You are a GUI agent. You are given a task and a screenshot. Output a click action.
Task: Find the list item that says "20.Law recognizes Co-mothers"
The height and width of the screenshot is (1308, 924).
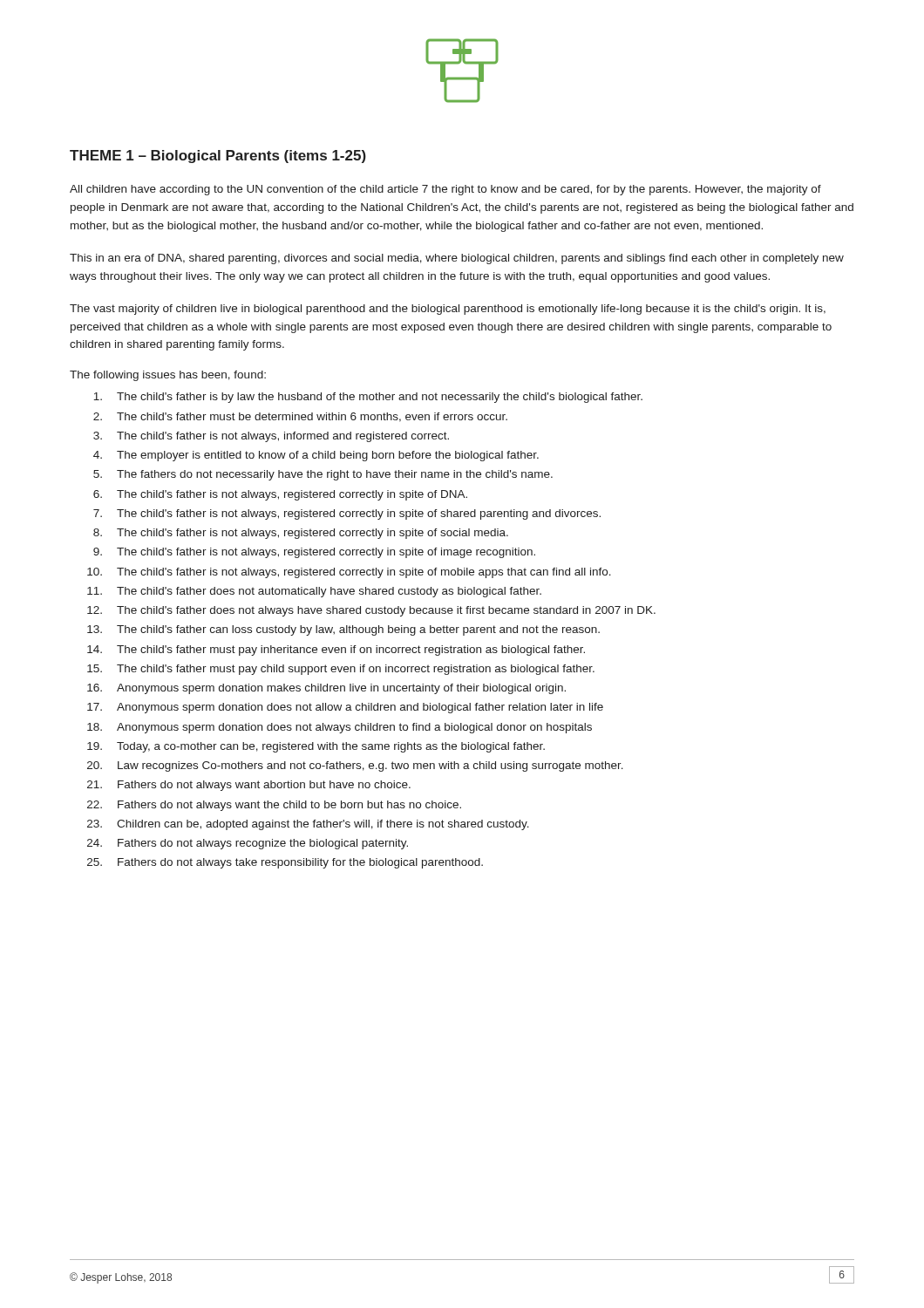(462, 766)
